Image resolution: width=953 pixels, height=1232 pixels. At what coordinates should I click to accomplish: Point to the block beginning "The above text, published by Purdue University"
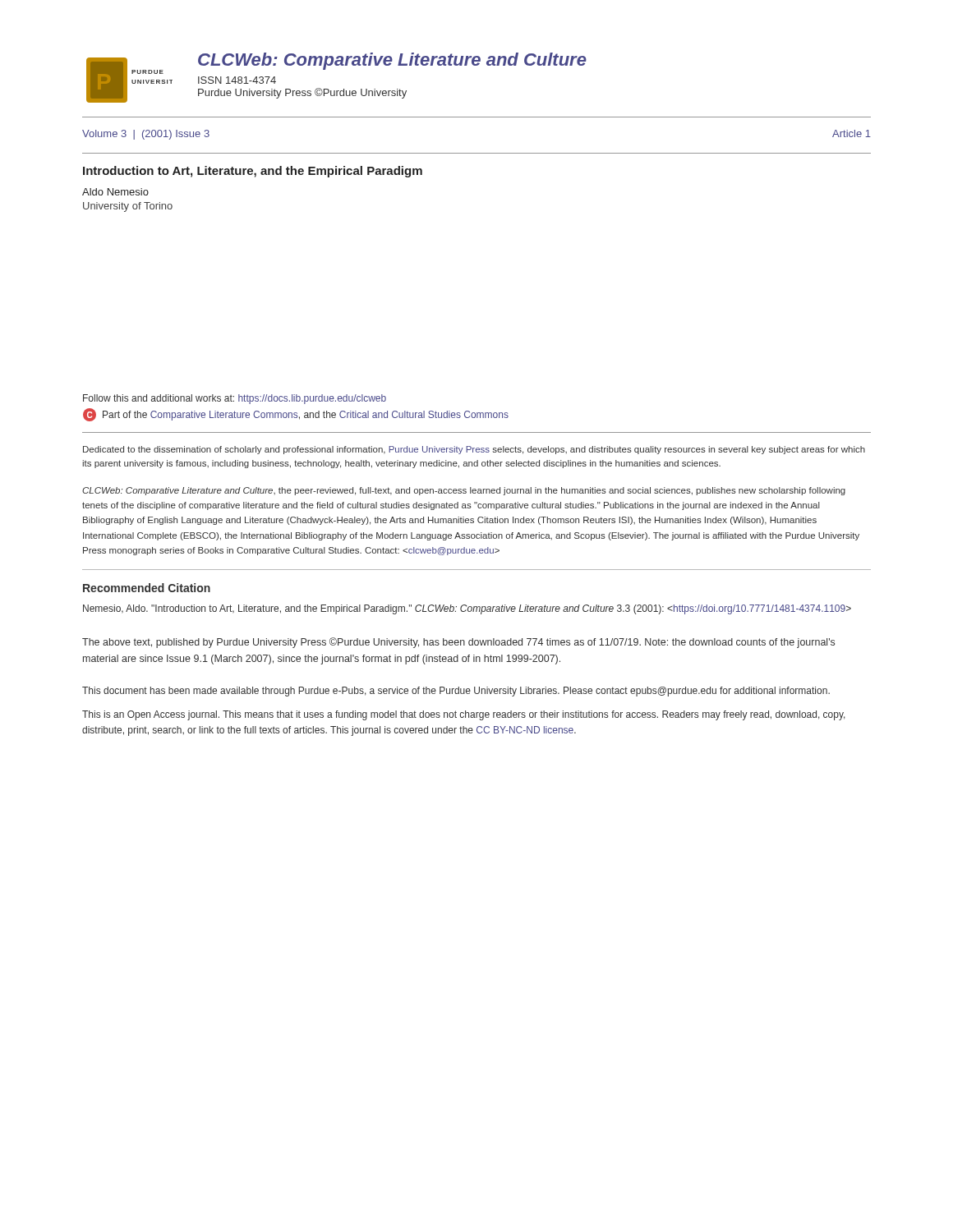coord(459,650)
